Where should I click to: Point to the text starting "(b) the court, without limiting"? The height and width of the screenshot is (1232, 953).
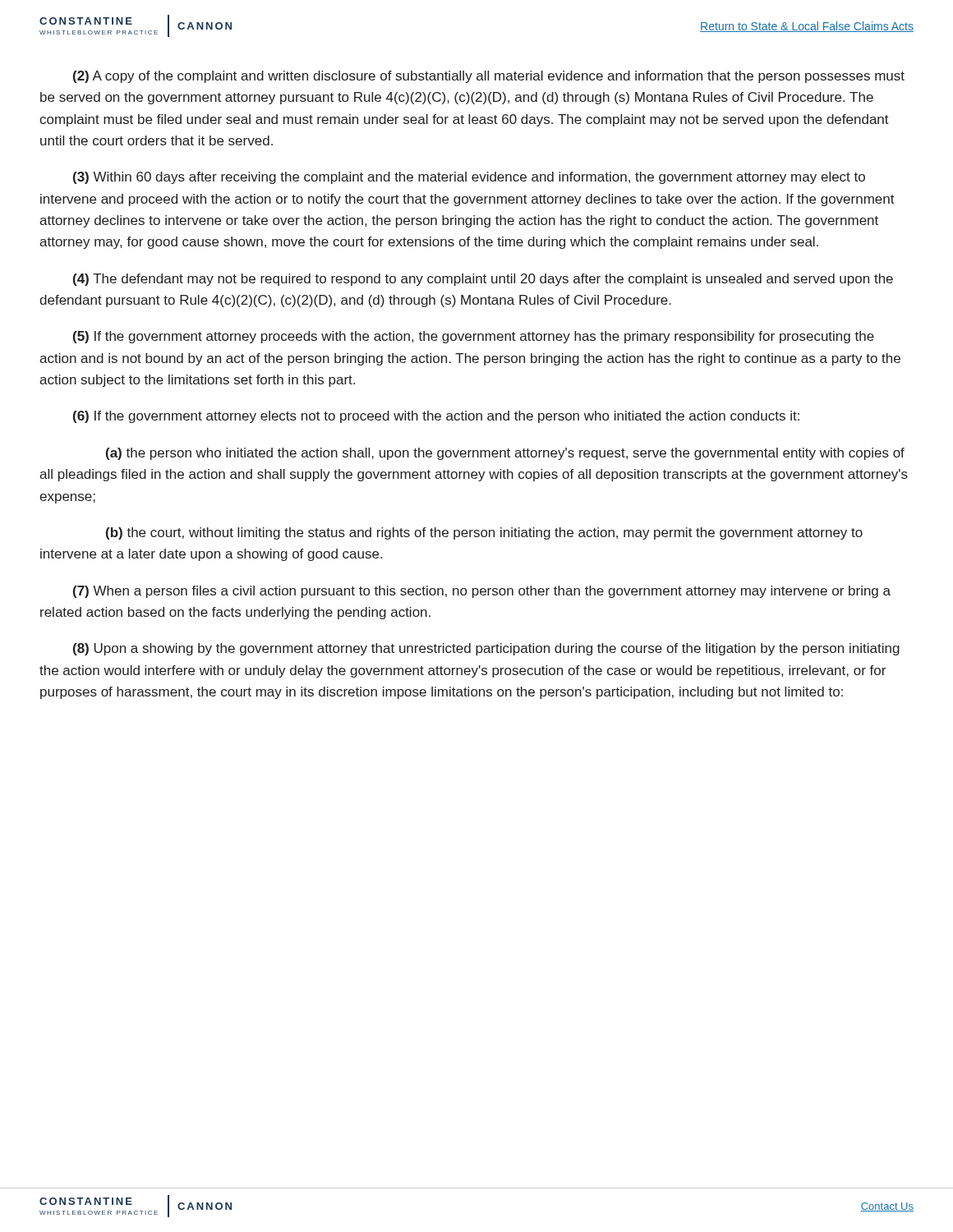point(451,543)
